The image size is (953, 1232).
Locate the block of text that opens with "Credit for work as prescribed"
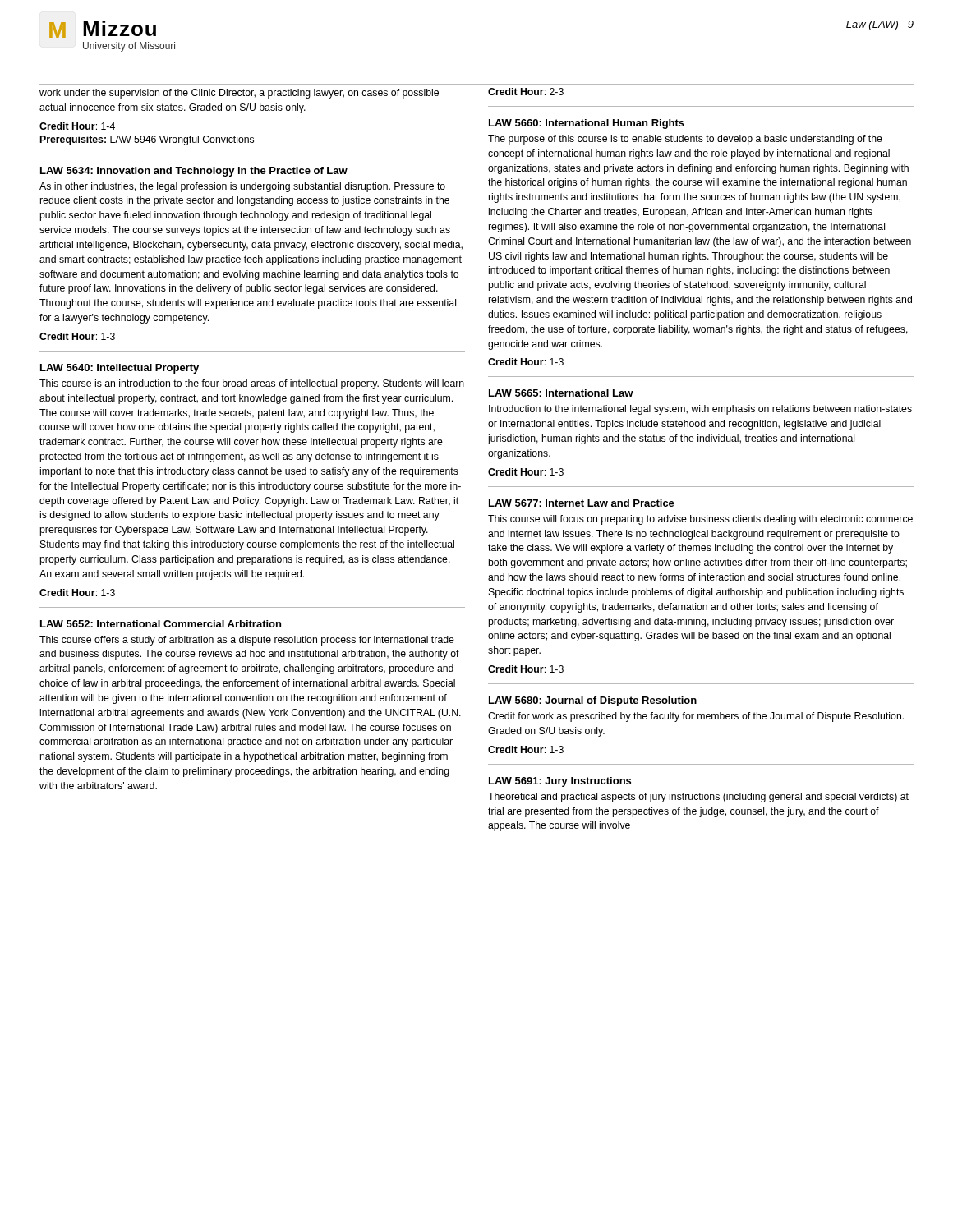(696, 724)
